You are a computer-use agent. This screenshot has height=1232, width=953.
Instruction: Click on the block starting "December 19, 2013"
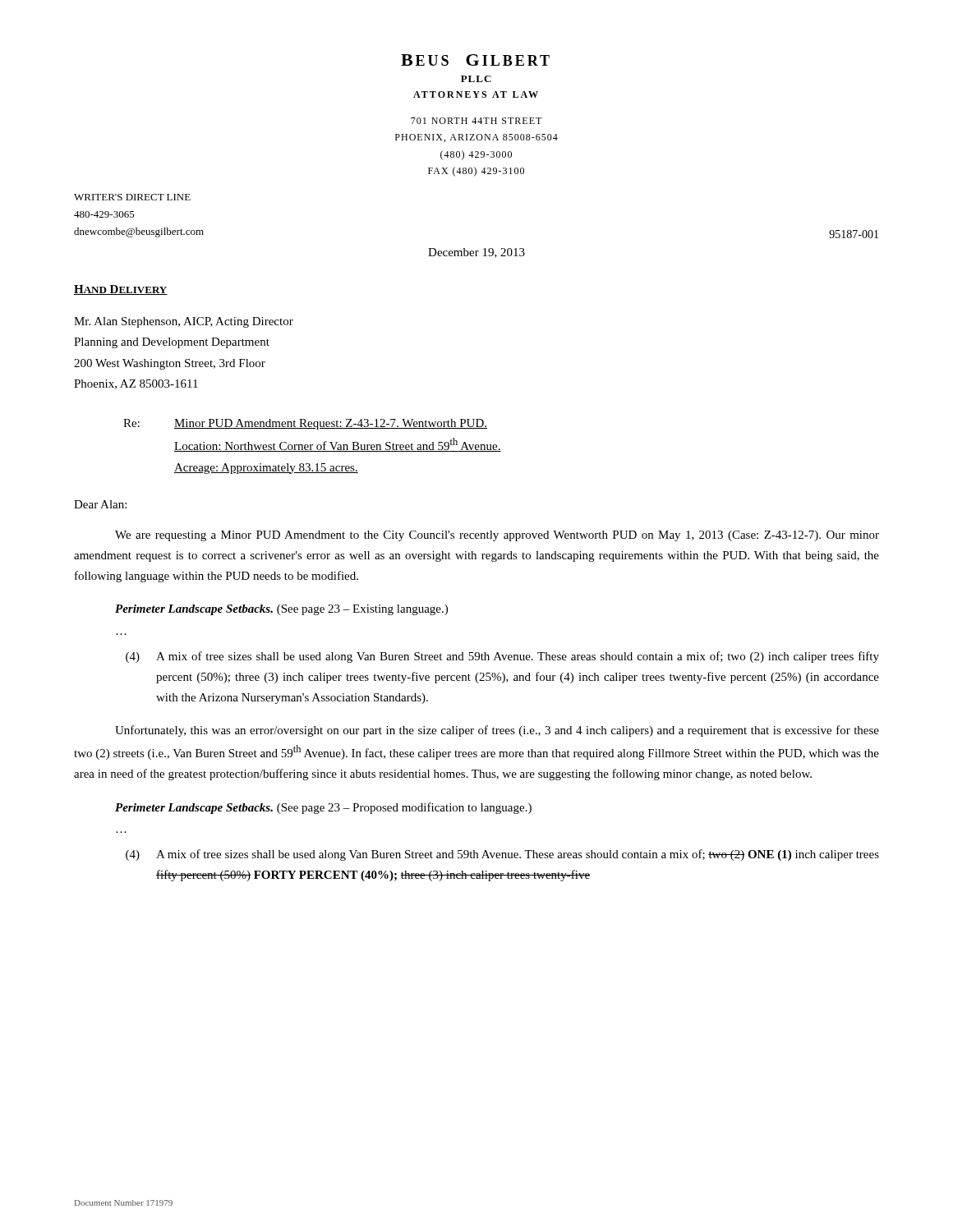(476, 252)
